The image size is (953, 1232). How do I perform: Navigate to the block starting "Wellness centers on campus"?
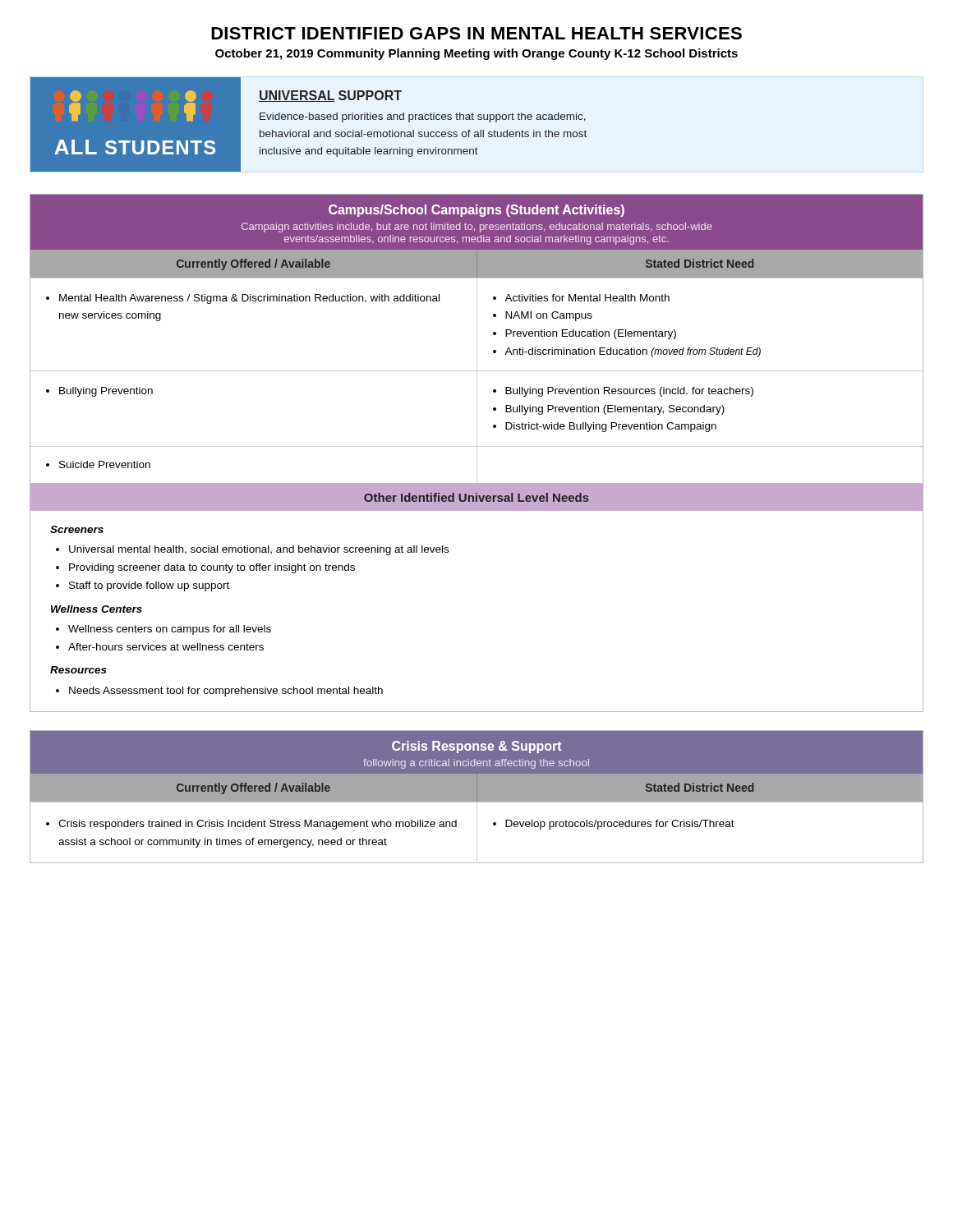click(170, 629)
